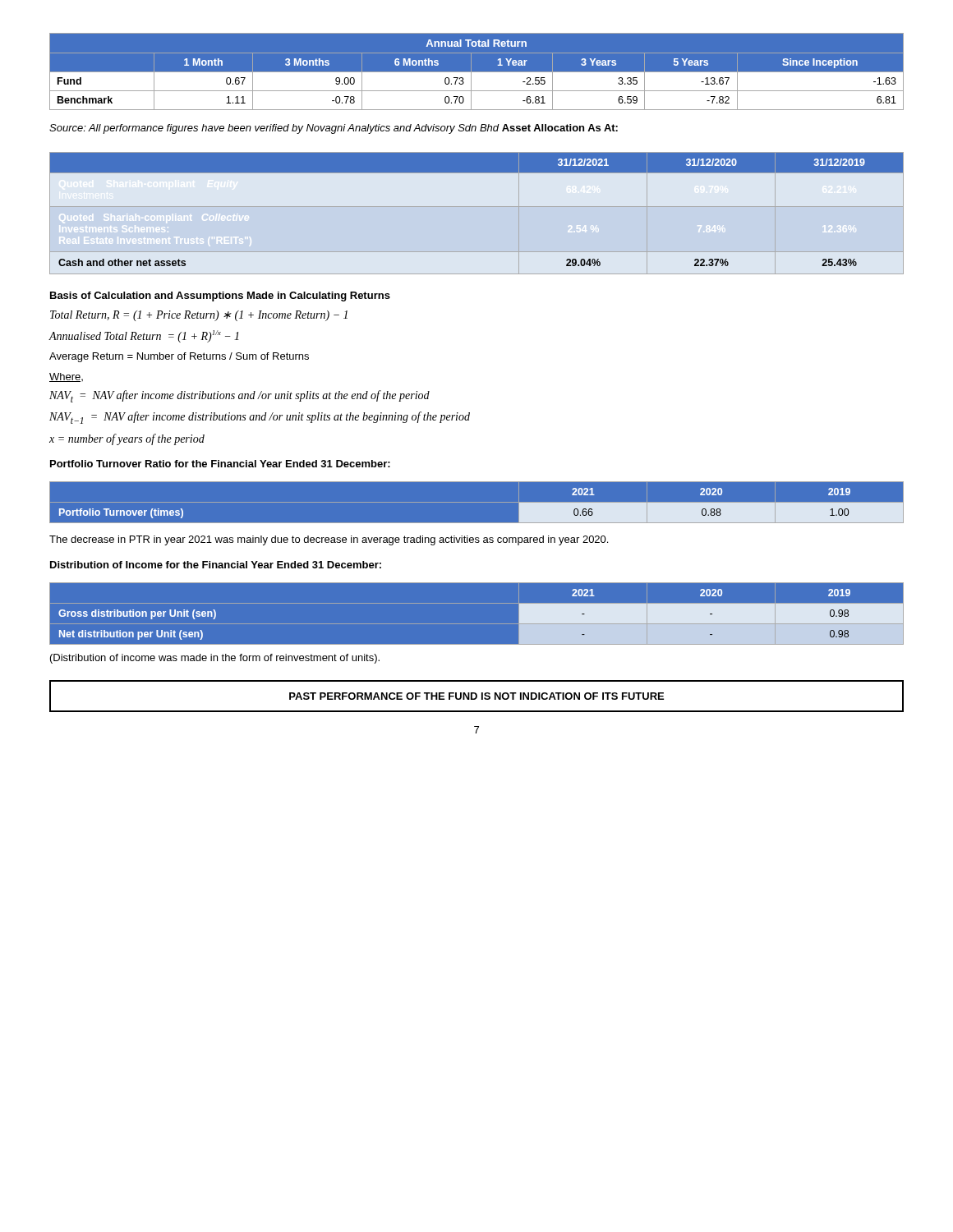Locate the text block that reads "PAST PERFORMANCE OF THE FUND IS NOT"

476,696
